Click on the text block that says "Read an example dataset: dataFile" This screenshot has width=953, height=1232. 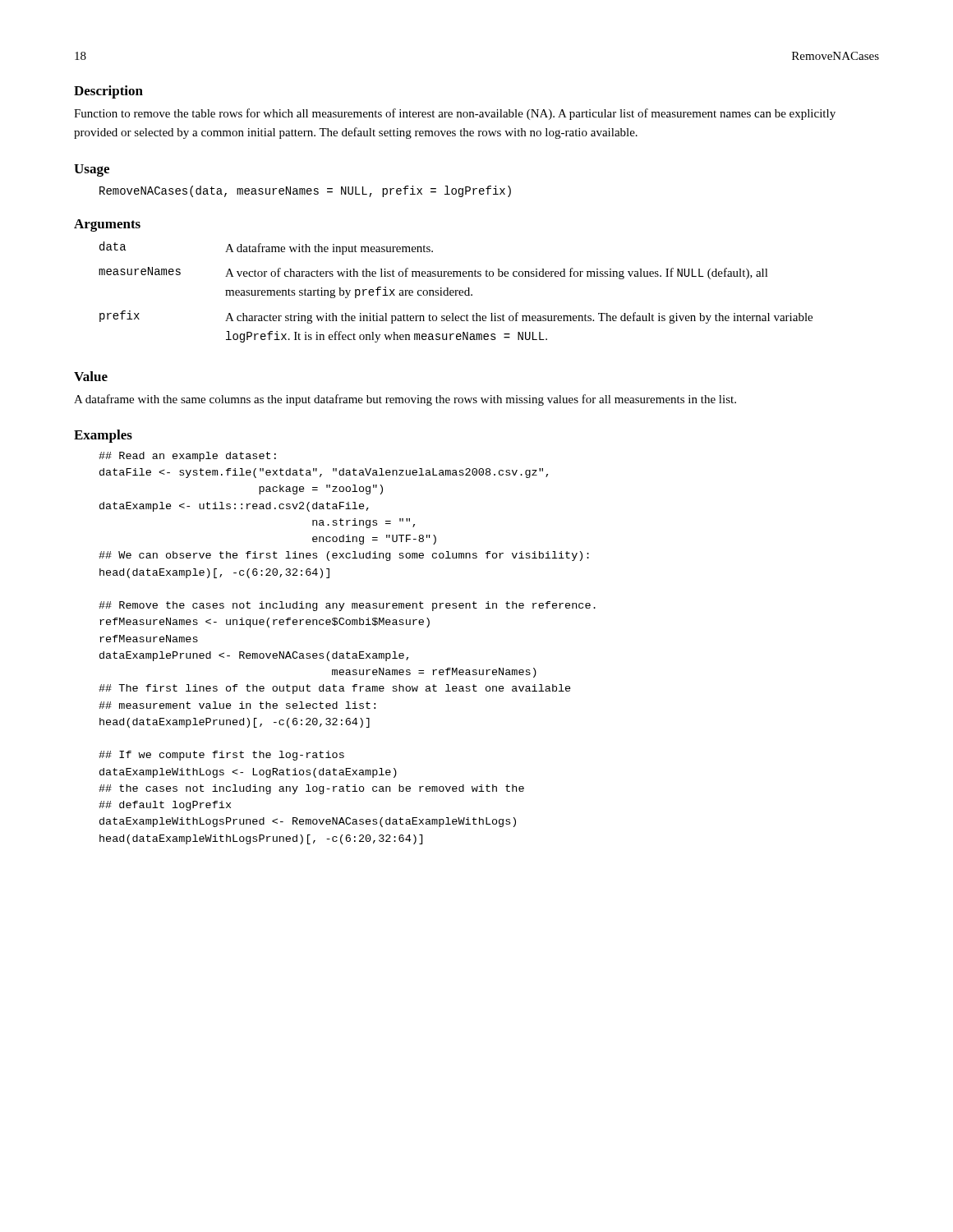click(x=187, y=457)
